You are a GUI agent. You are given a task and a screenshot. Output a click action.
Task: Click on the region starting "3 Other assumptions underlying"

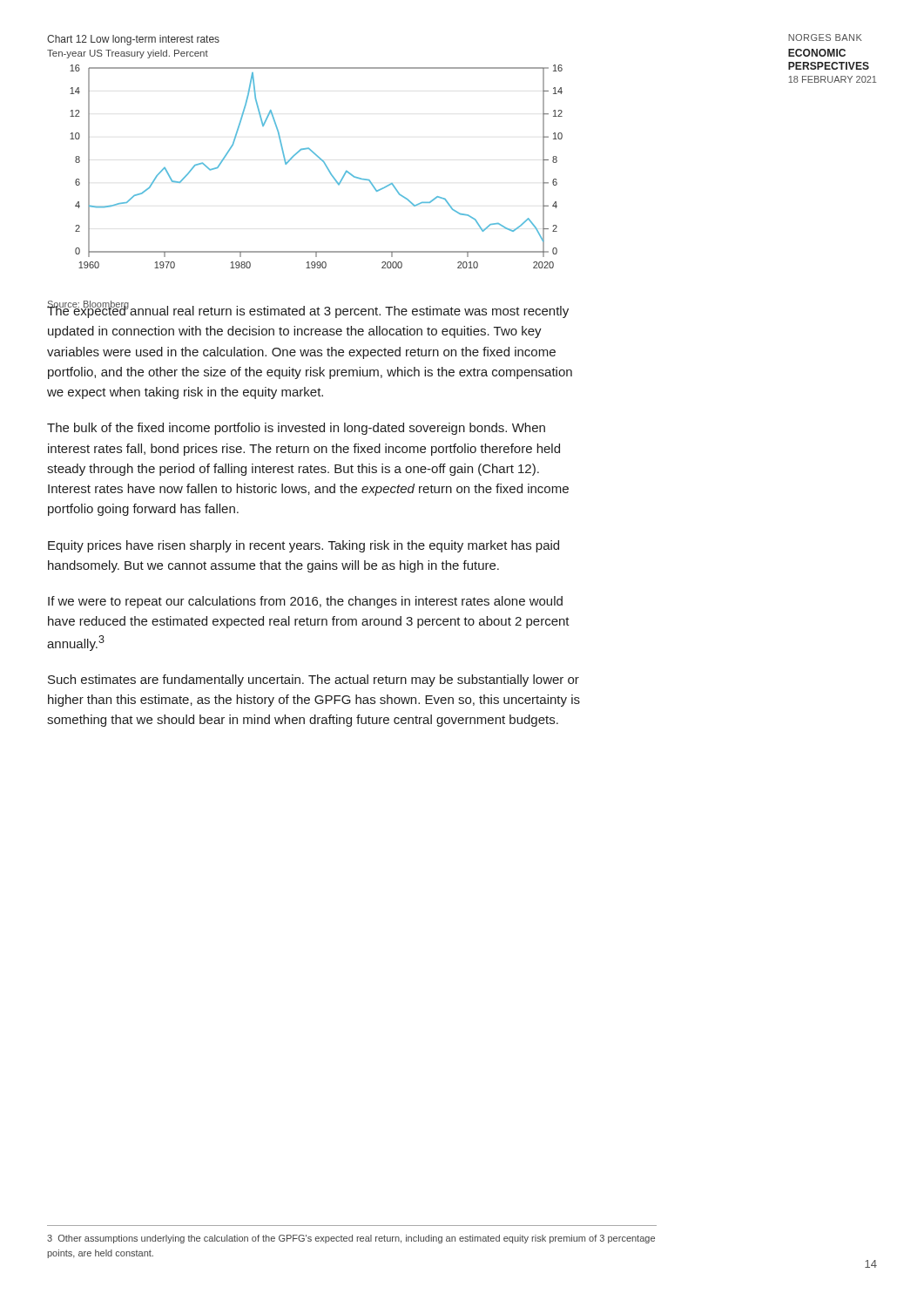(x=351, y=1245)
